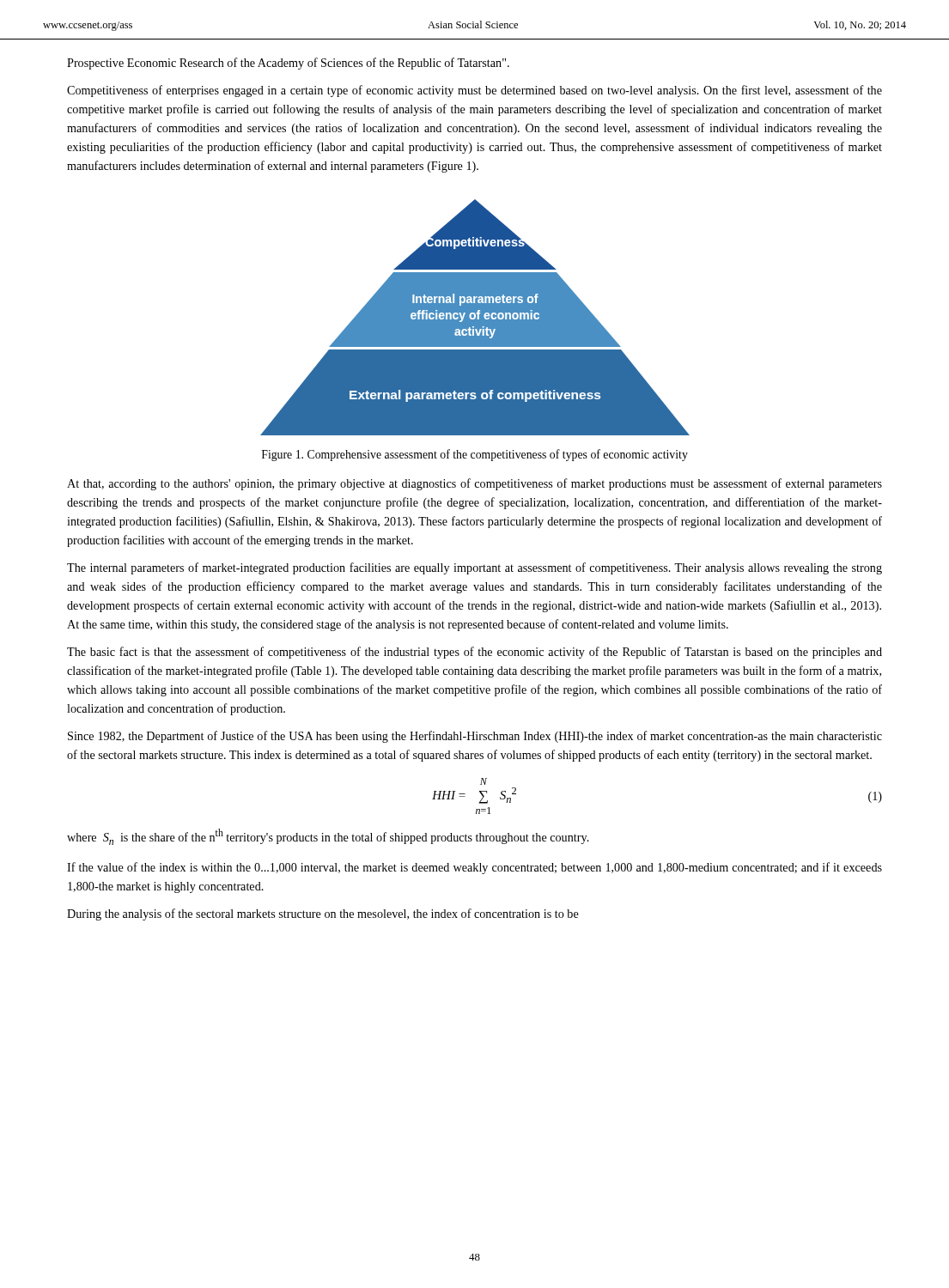Click on the text block containing "If the value of the index"
The width and height of the screenshot is (949, 1288).
click(474, 877)
